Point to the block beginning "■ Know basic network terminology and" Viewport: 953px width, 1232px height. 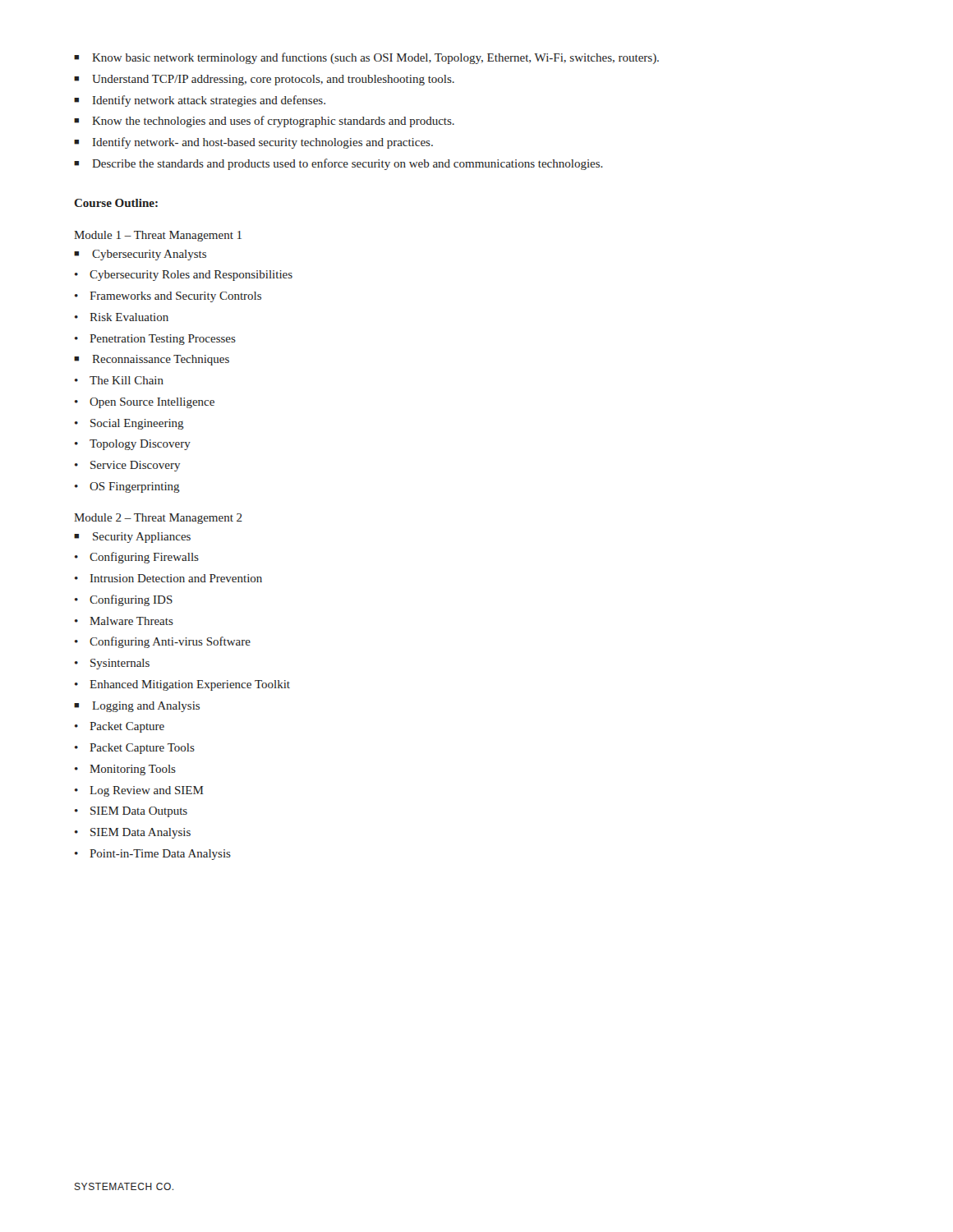[367, 58]
